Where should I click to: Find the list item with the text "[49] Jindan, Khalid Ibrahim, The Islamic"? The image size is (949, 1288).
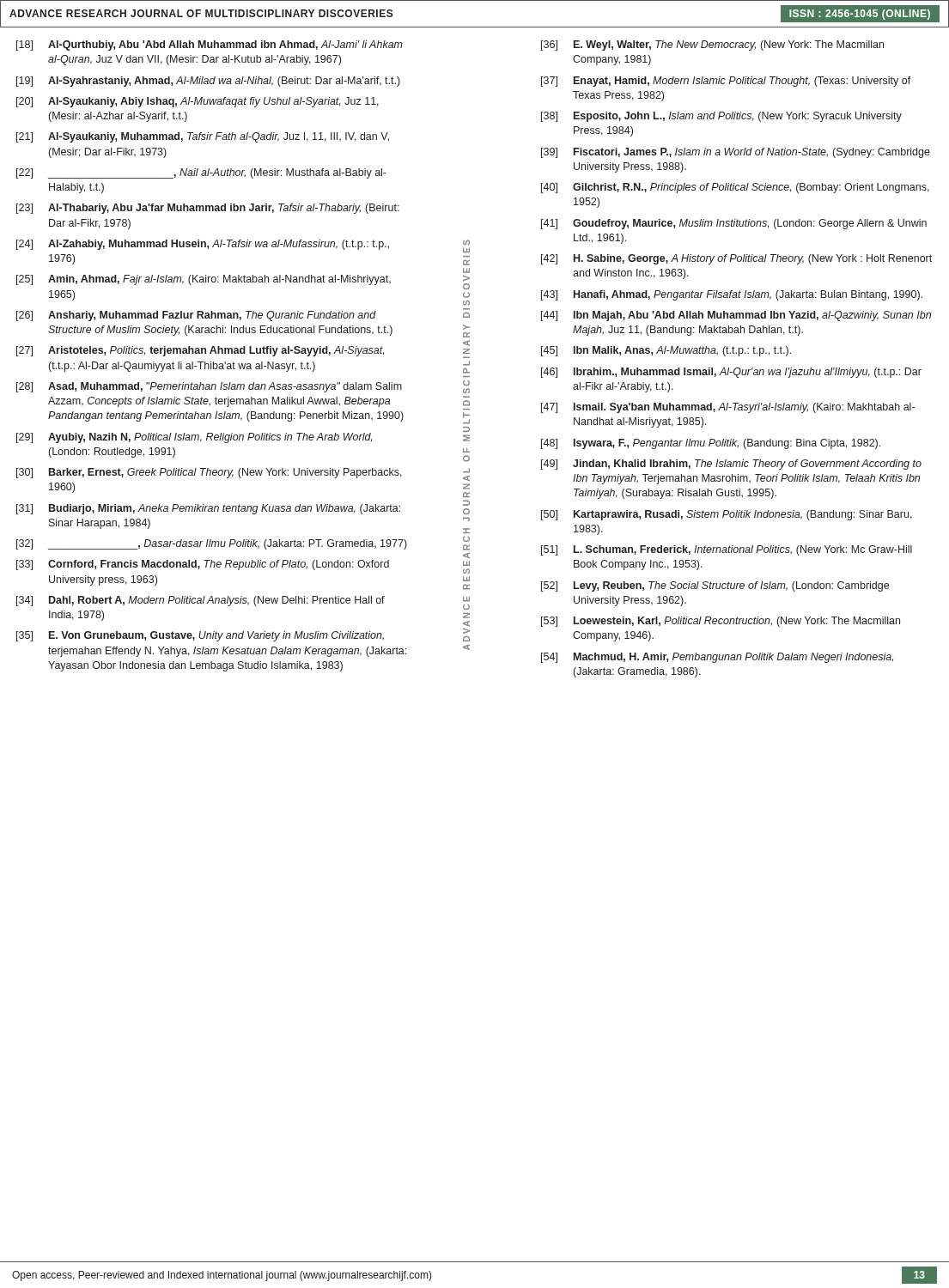click(737, 479)
